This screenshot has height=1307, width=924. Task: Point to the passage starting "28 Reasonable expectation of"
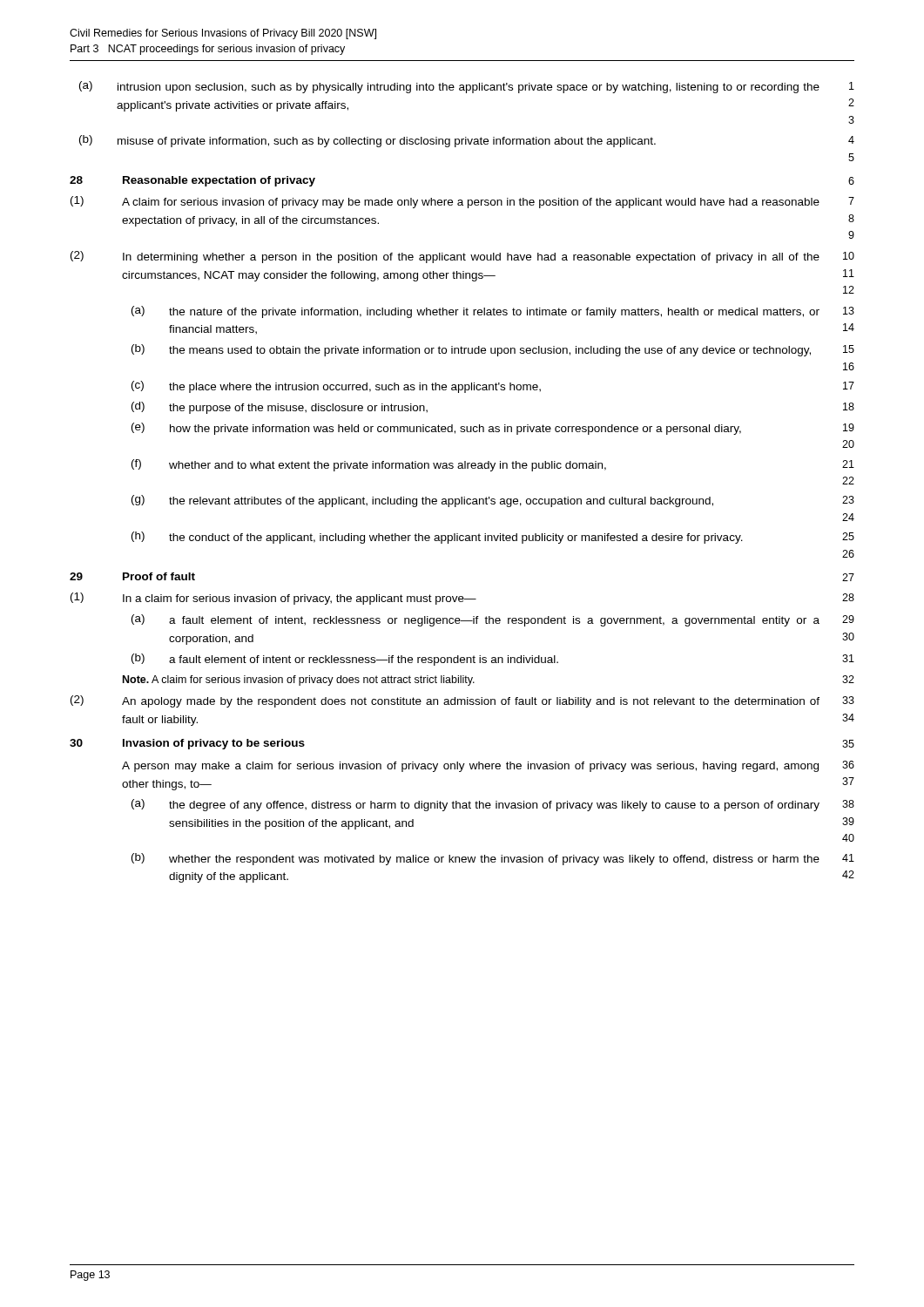[x=217, y=181]
